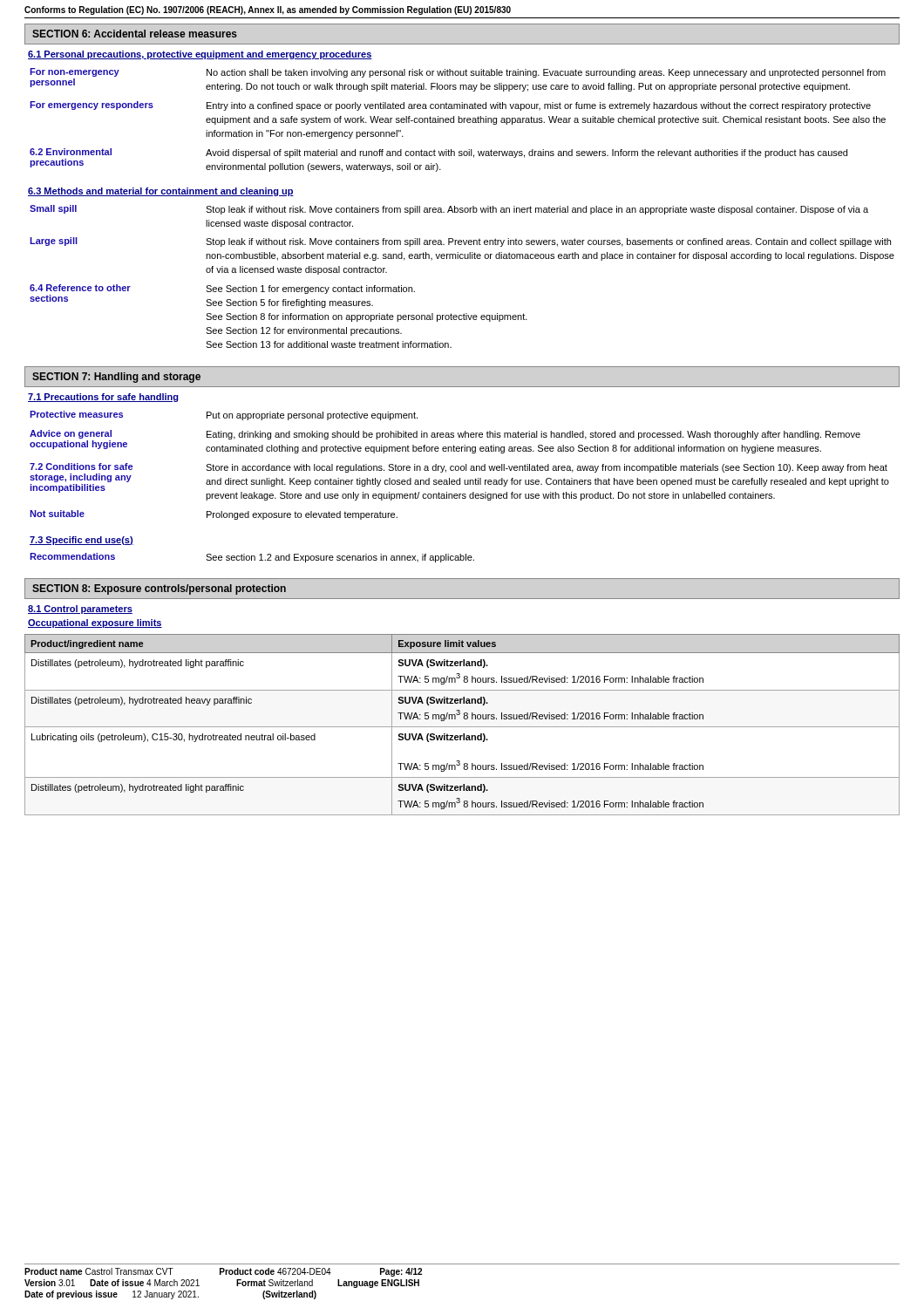Click on the section header that says "SECTION 6: Accidental"
The image size is (924, 1308).
point(135,34)
